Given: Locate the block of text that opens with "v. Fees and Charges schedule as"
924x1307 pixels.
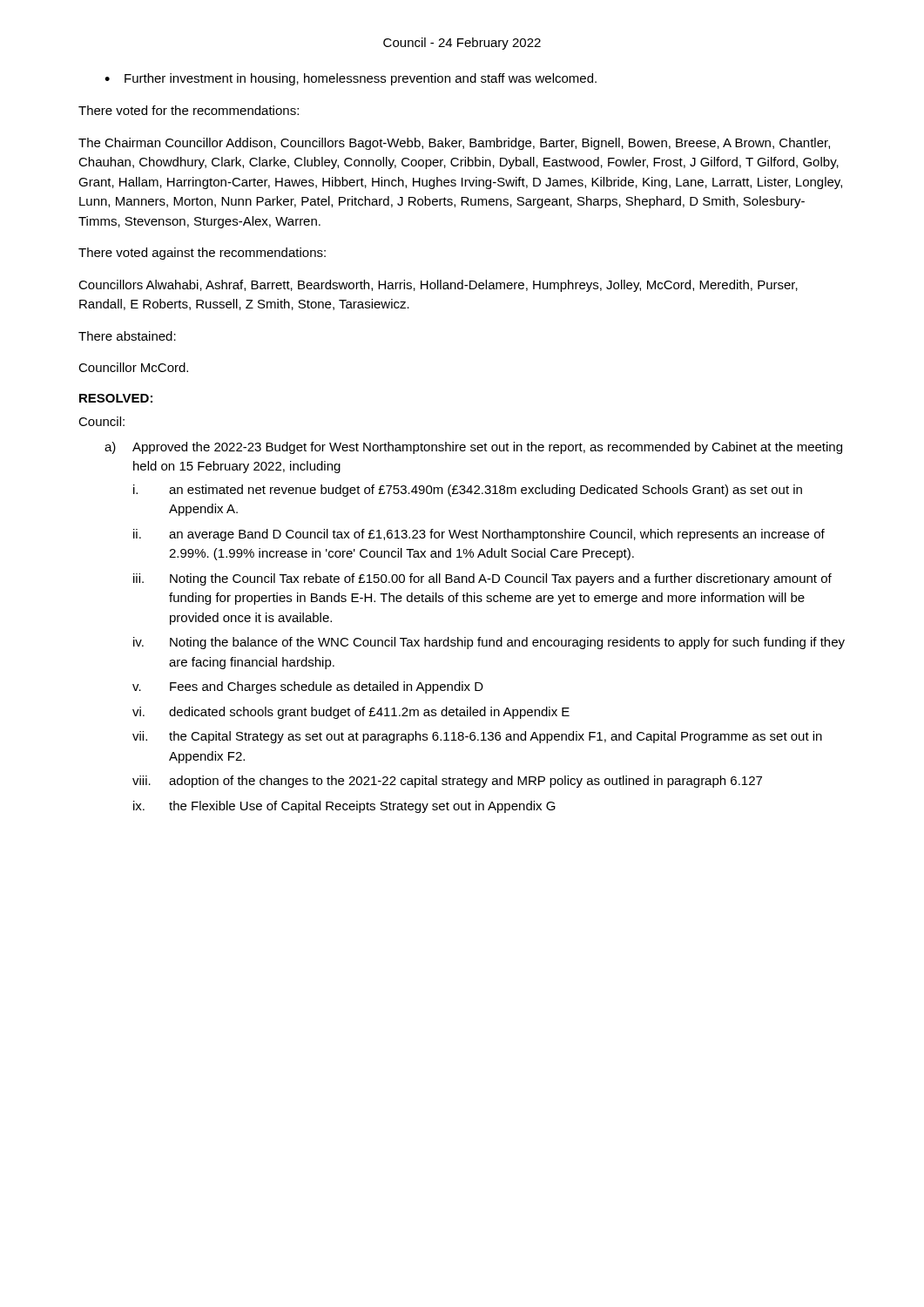Looking at the screenshot, I should pos(489,687).
